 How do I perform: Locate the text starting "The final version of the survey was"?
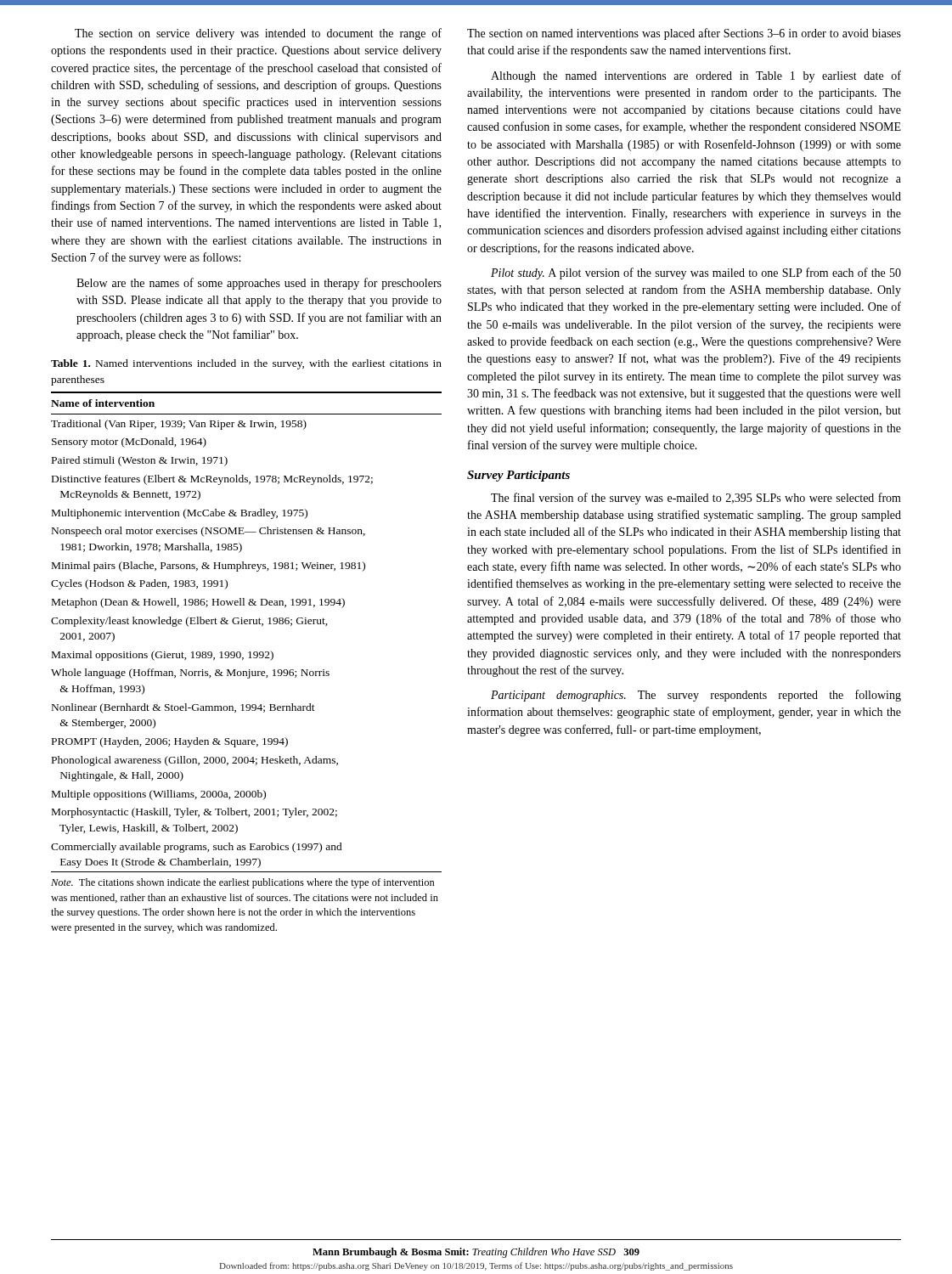684,585
